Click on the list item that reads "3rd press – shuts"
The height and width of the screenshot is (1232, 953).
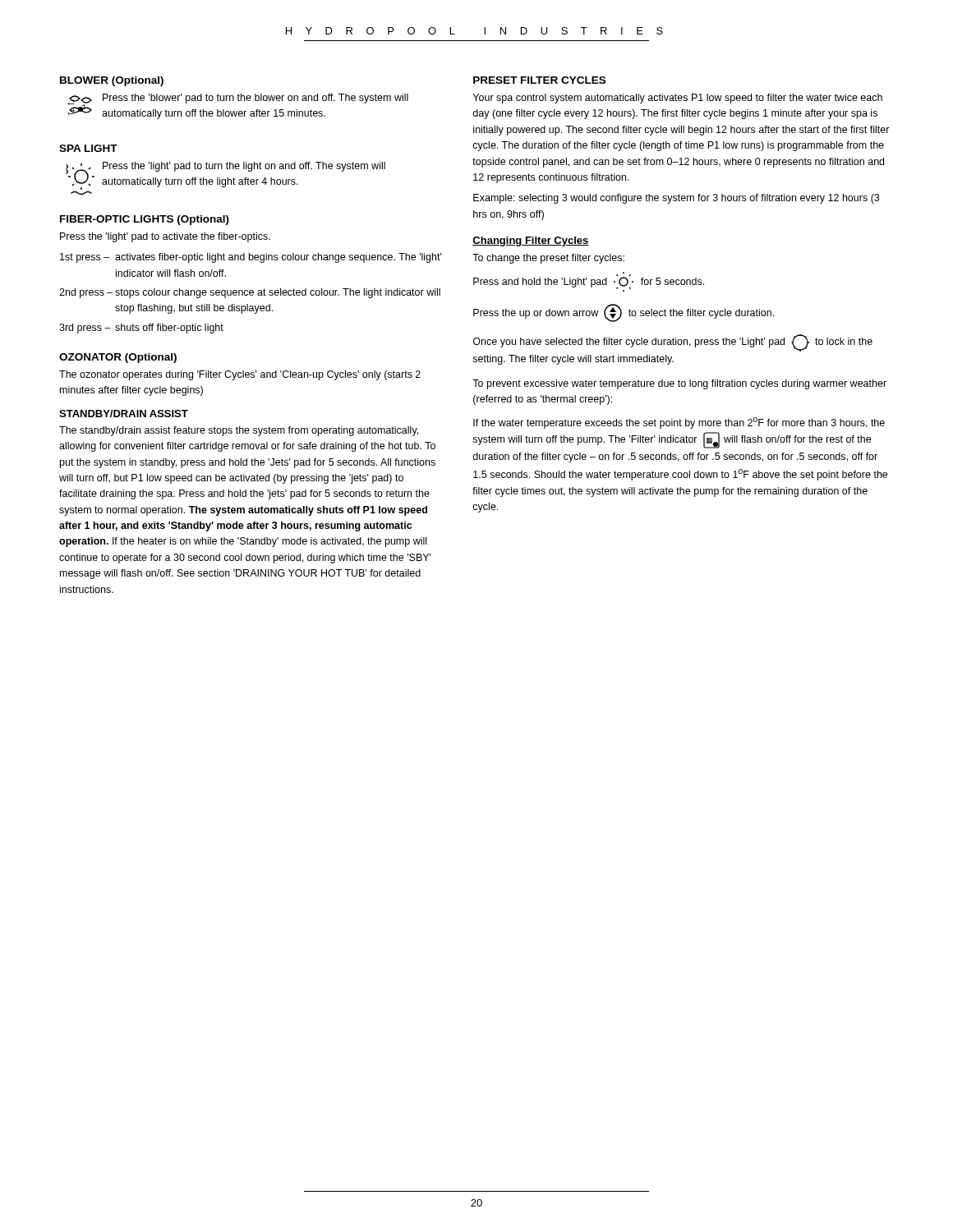coord(141,329)
